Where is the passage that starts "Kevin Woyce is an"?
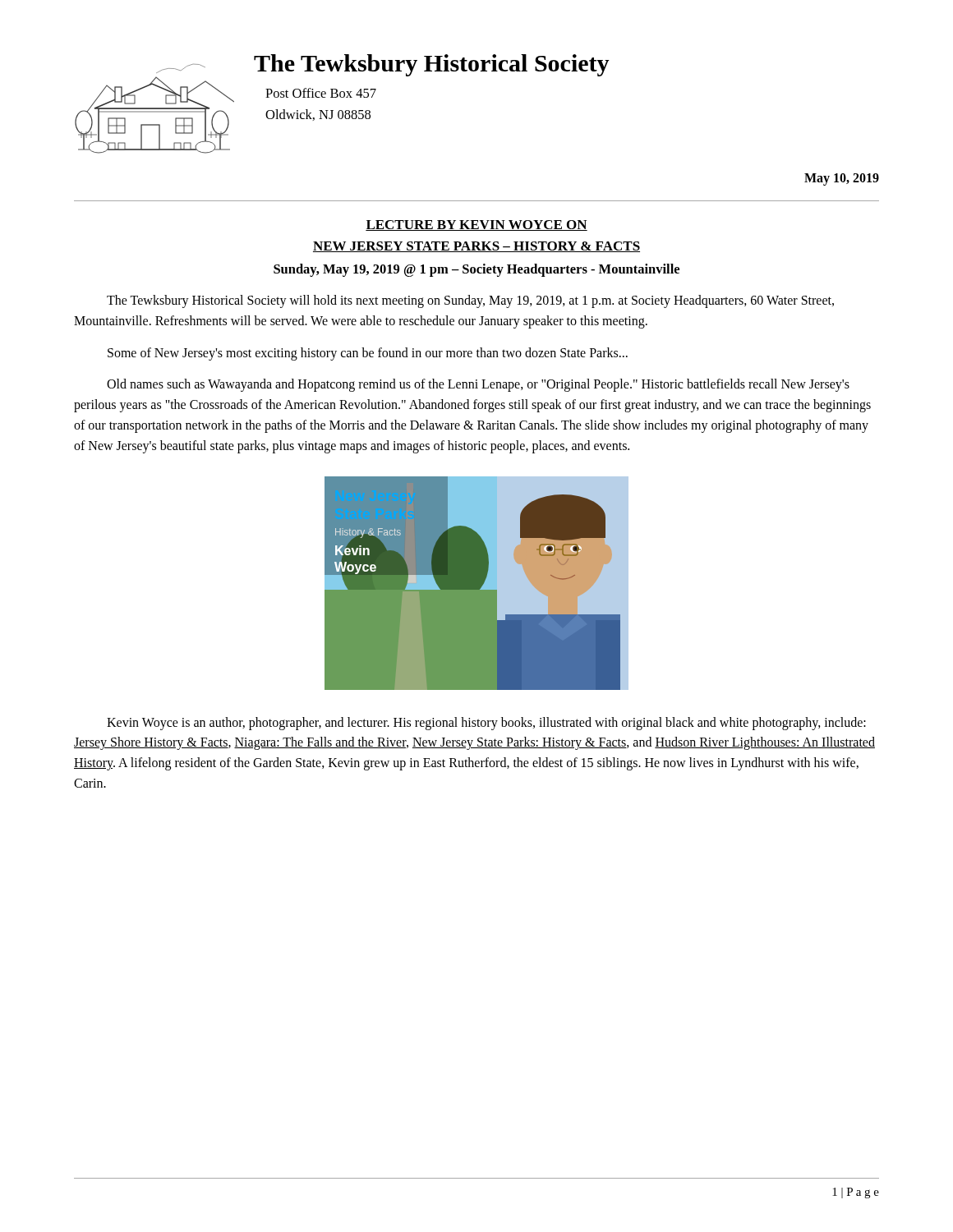The image size is (953, 1232). [x=474, y=753]
